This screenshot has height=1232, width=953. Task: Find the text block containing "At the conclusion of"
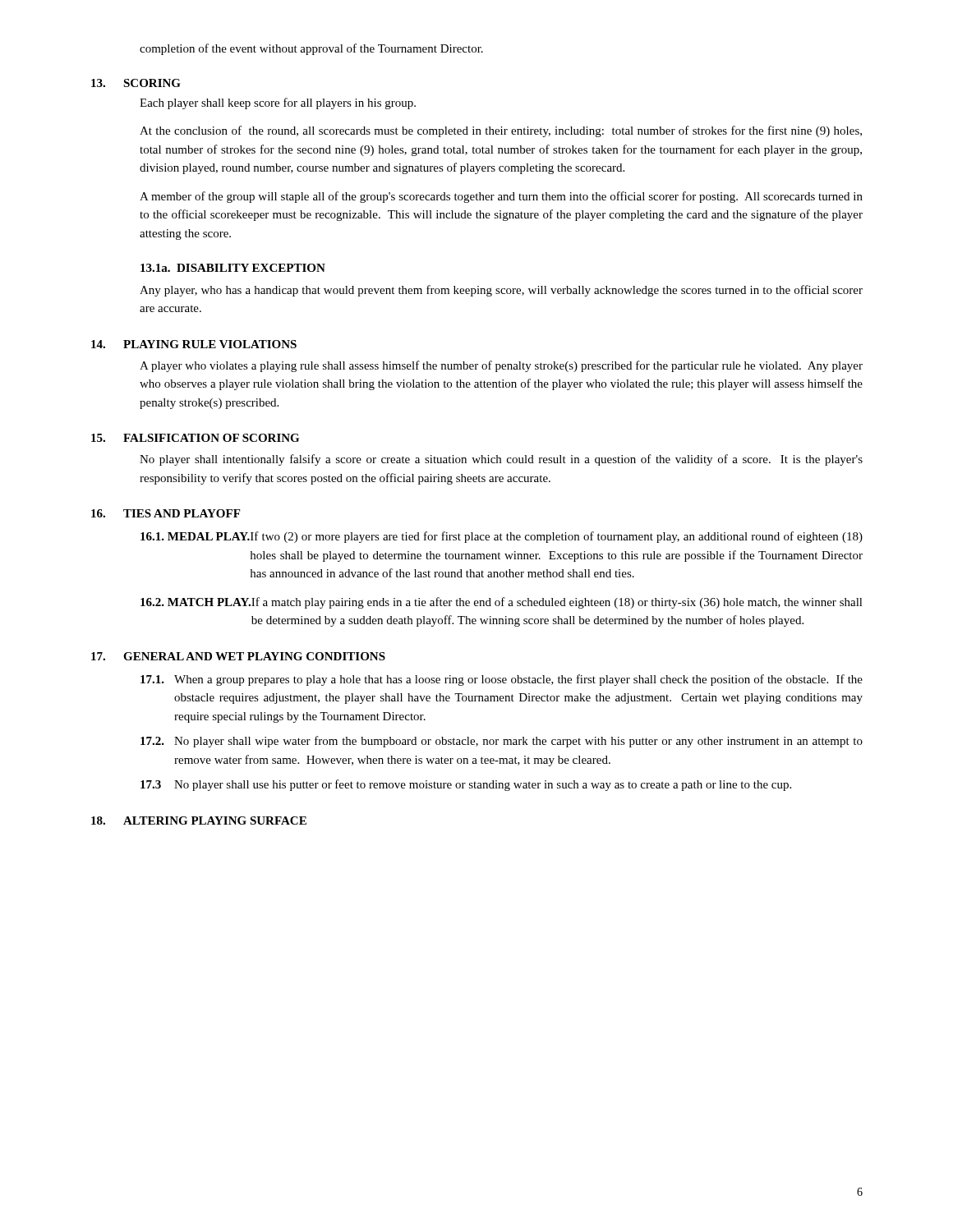pyautogui.click(x=501, y=149)
